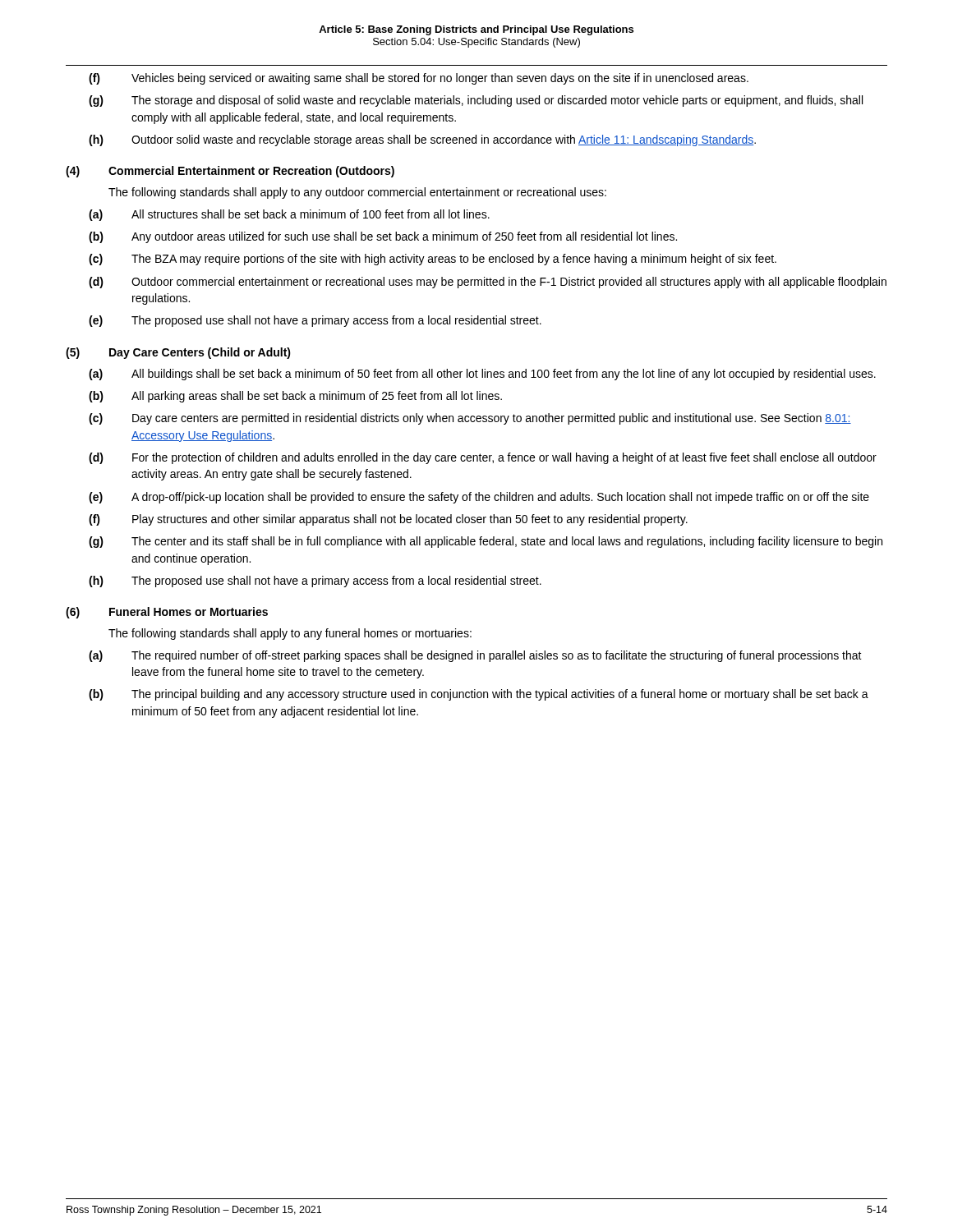Find the block on this page that starts "(d) Outdoor commercial"

[476, 290]
